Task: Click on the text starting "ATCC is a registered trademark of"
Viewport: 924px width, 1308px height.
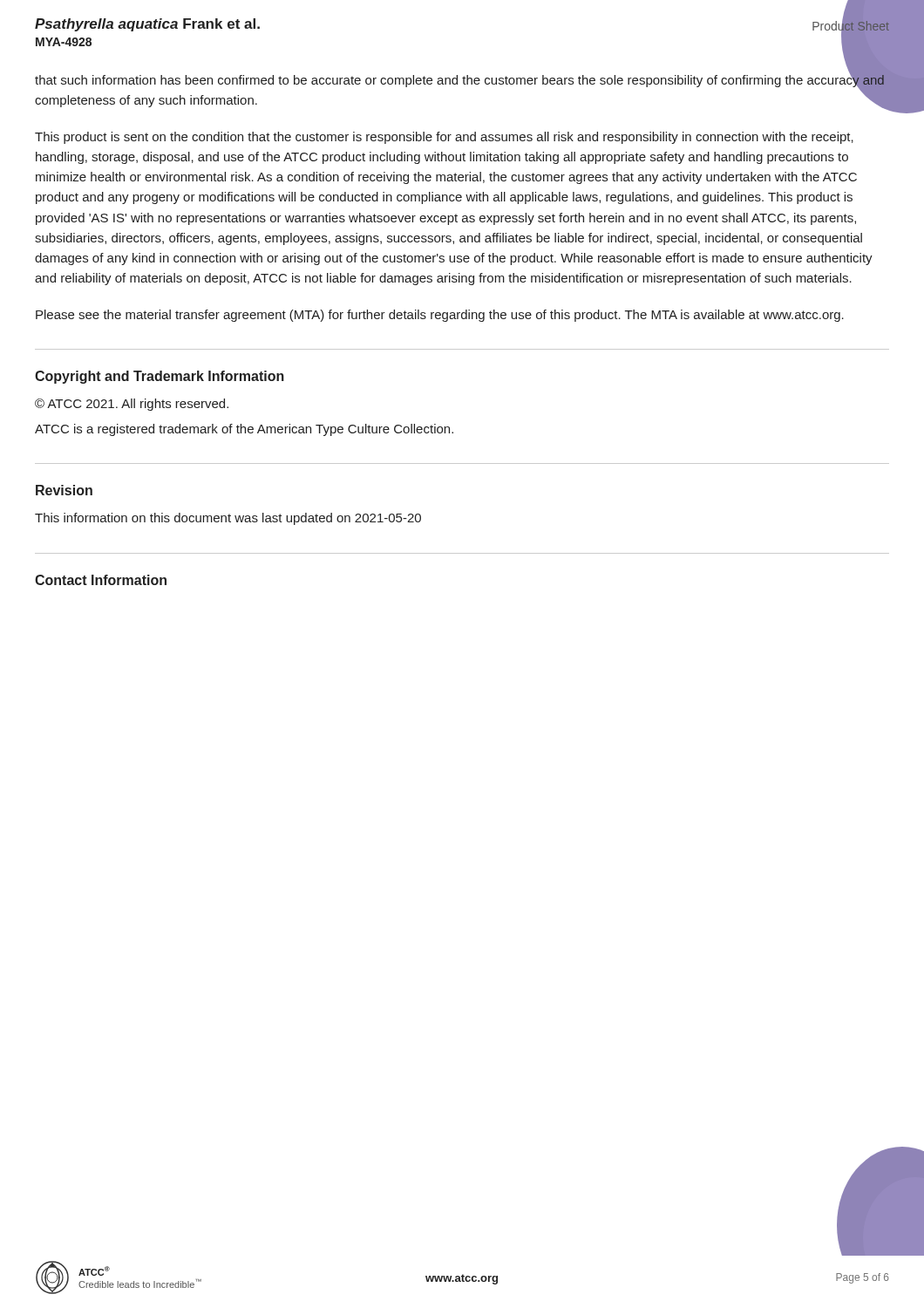Action: point(245,429)
